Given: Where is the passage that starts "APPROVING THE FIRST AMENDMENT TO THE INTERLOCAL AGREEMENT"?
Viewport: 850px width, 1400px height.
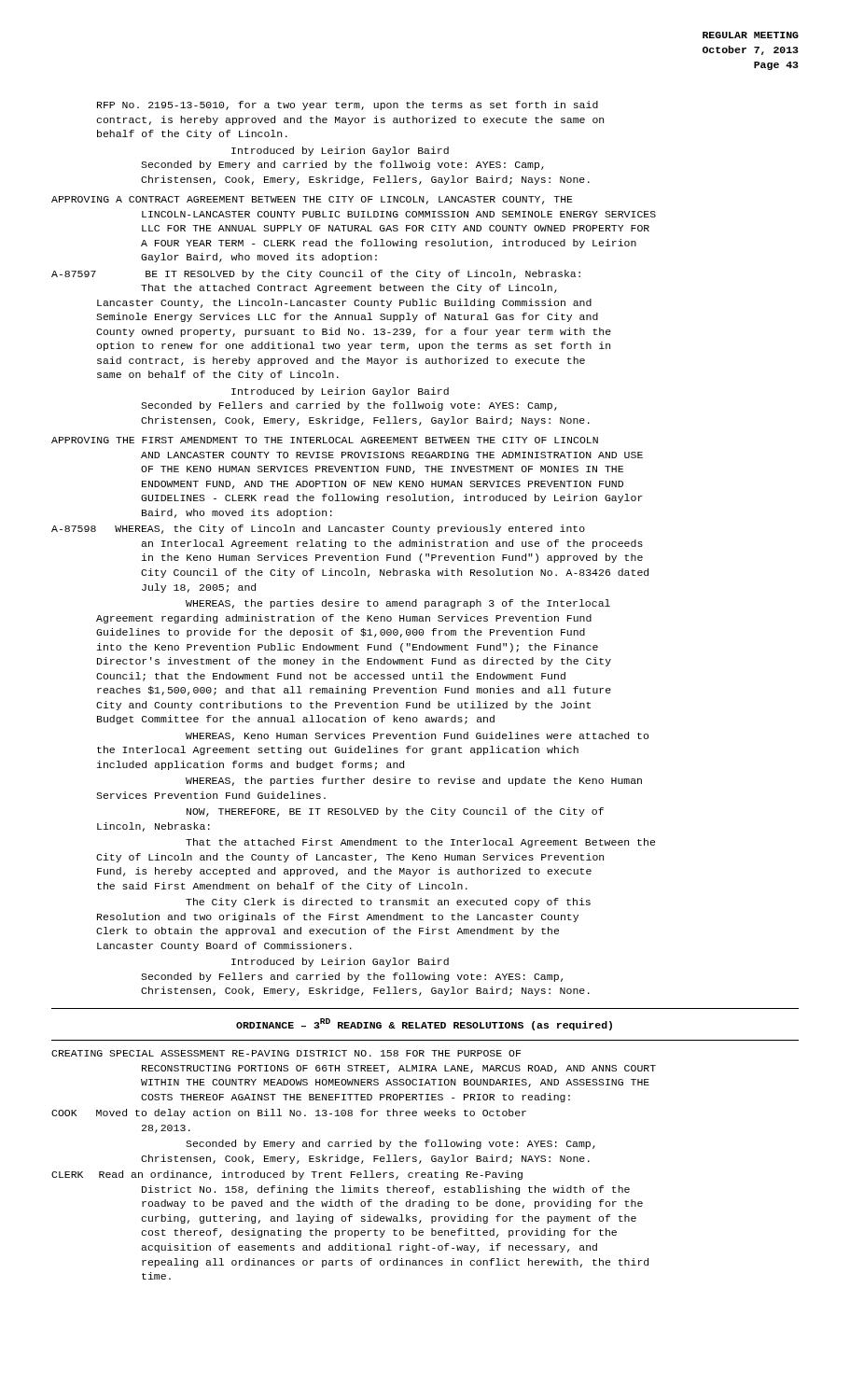Looking at the screenshot, I should pos(425,477).
